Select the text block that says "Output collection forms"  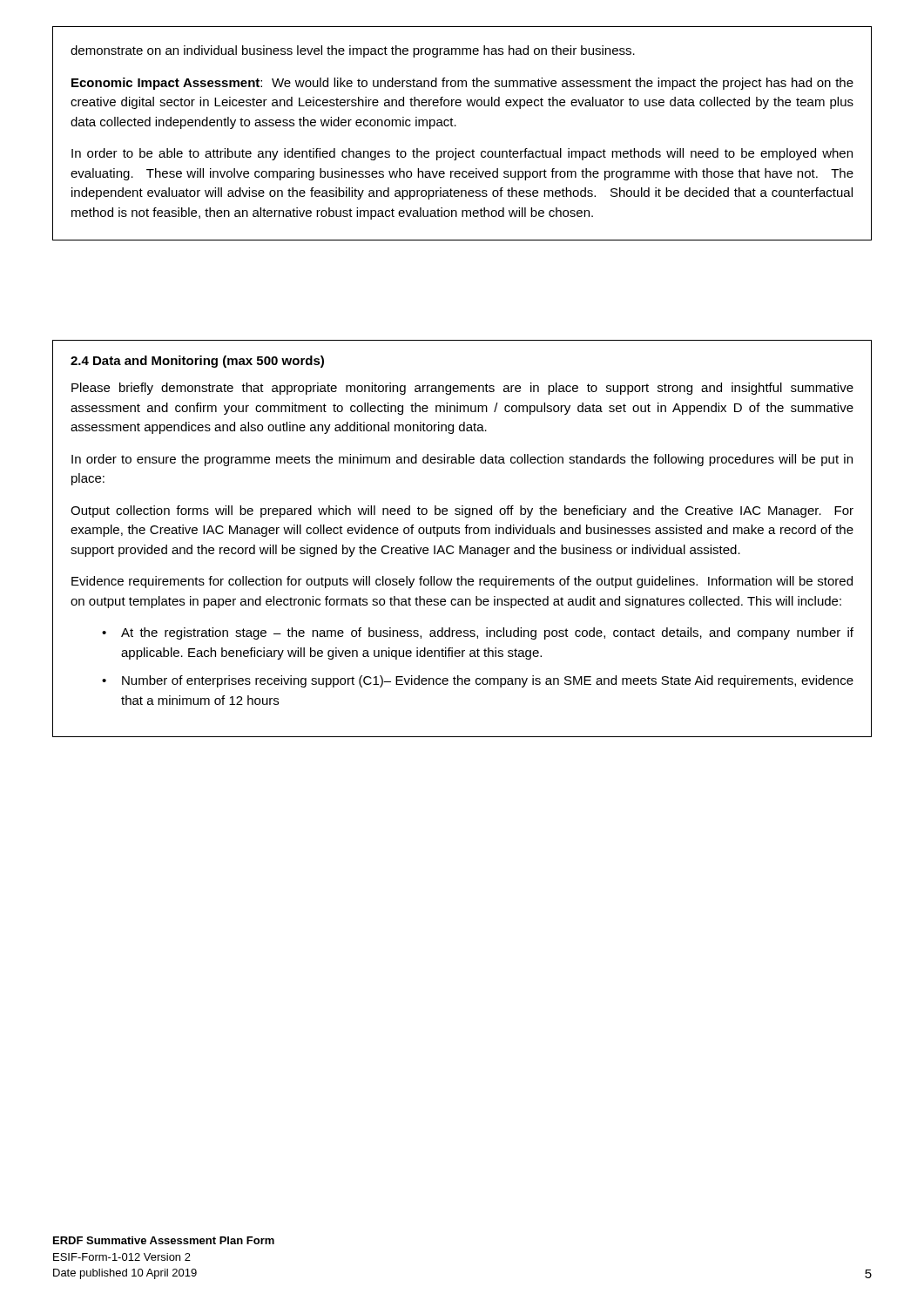click(462, 530)
